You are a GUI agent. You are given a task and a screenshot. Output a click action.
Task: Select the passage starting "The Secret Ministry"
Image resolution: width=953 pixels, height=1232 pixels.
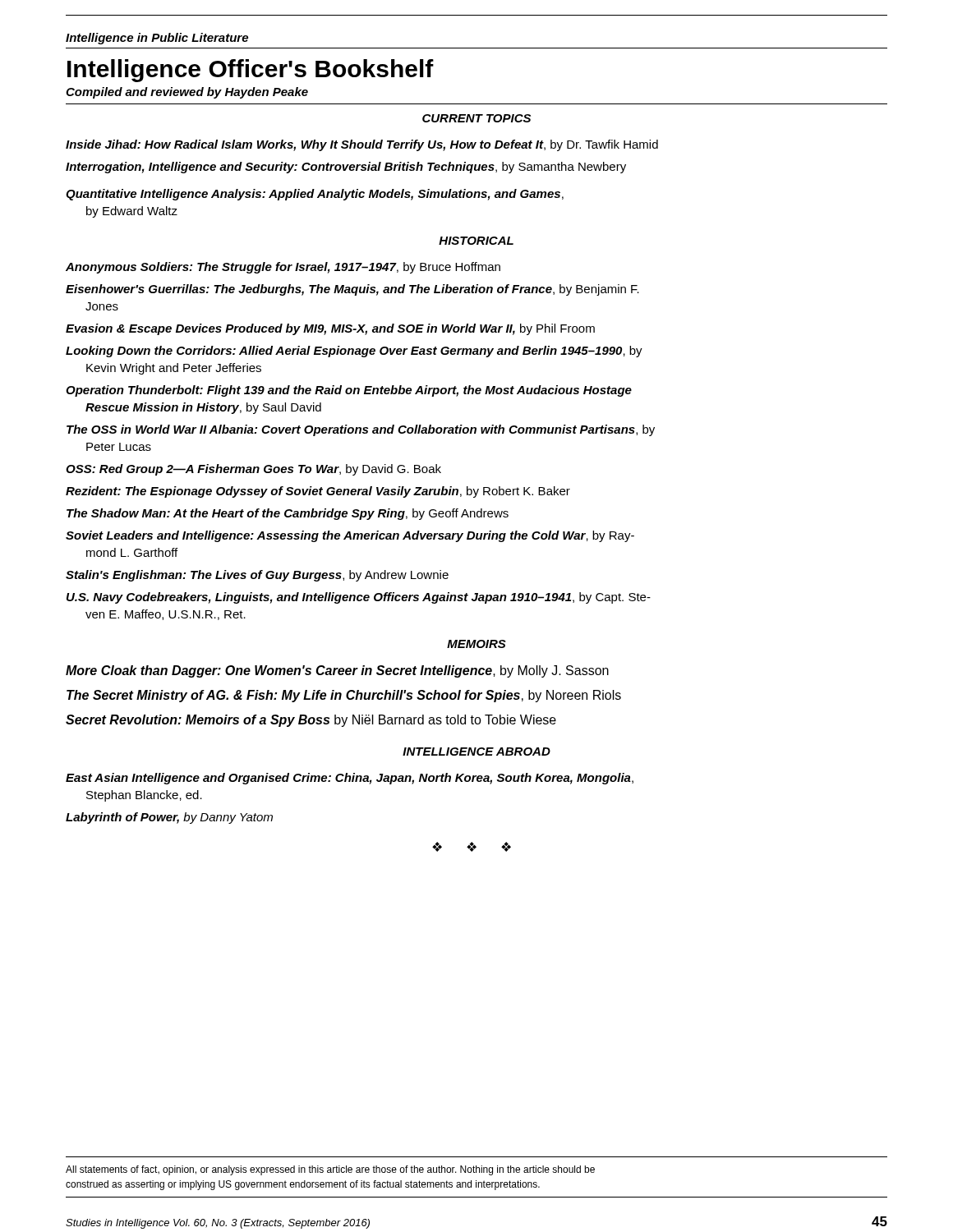pyautogui.click(x=344, y=695)
